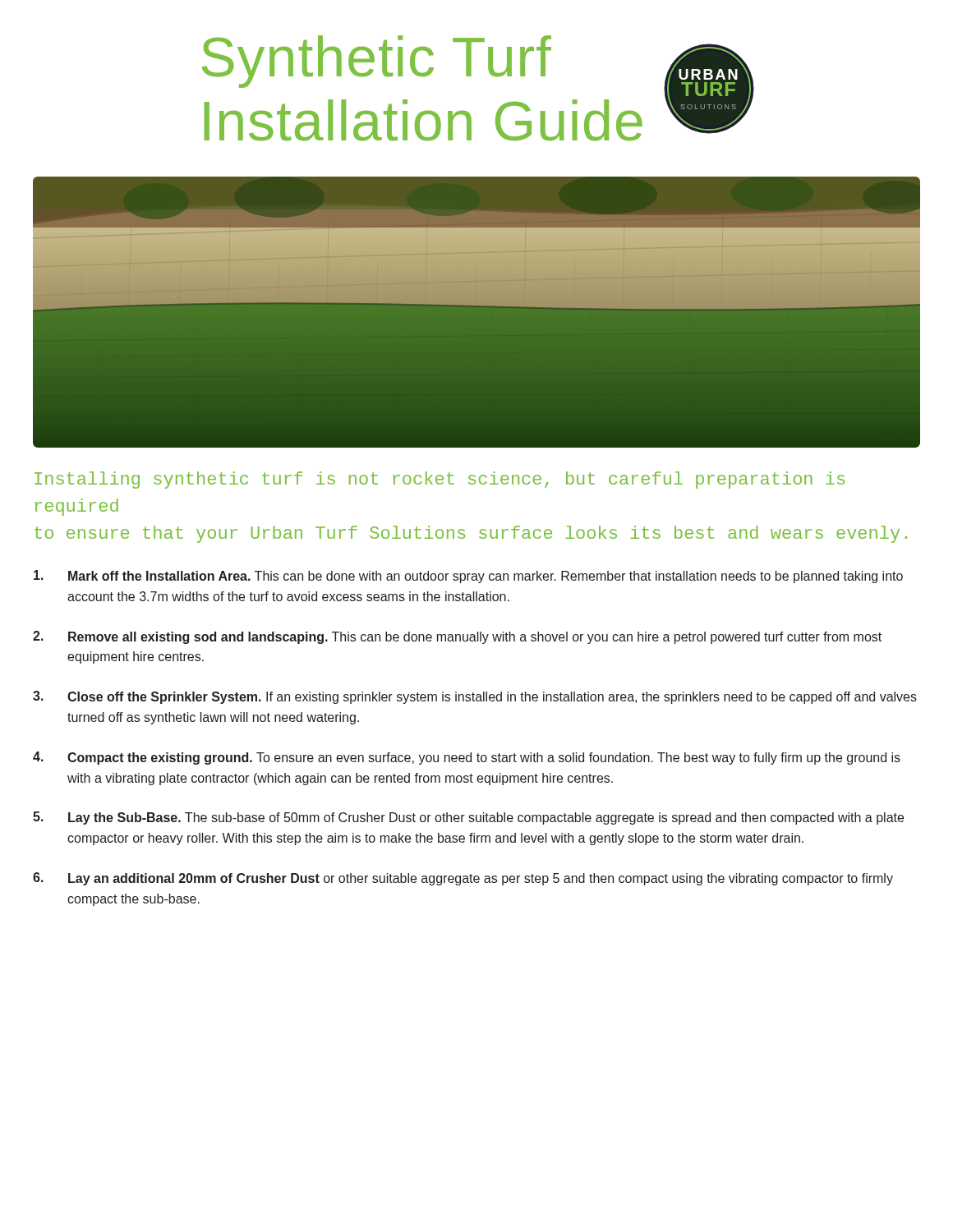Find the block on this page that starts "4. Compact the existing"

pyautogui.click(x=476, y=768)
